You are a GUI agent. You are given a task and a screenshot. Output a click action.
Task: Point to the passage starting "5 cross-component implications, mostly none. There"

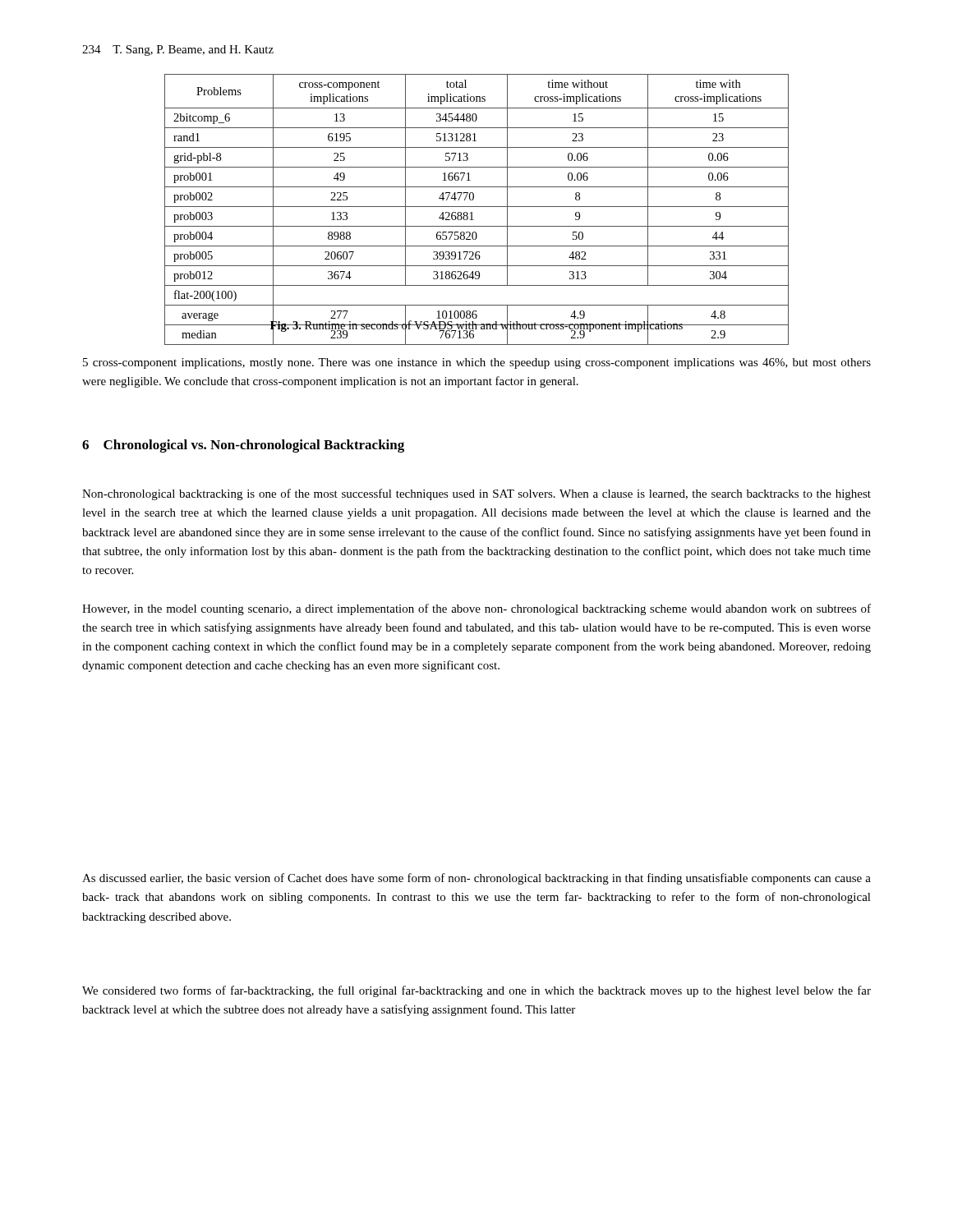click(x=476, y=371)
